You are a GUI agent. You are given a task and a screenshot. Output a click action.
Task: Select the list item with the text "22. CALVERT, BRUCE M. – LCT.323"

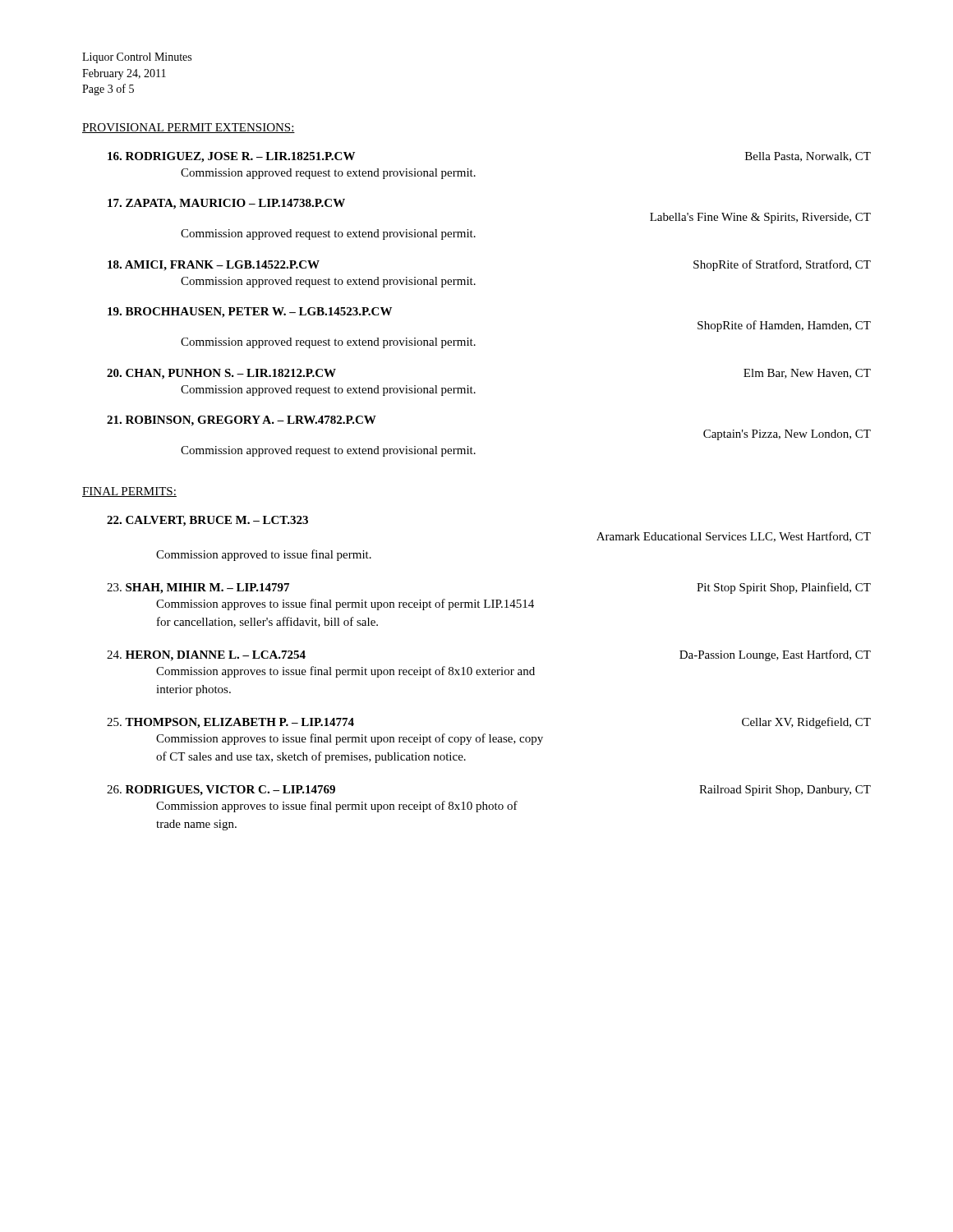coord(207,521)
